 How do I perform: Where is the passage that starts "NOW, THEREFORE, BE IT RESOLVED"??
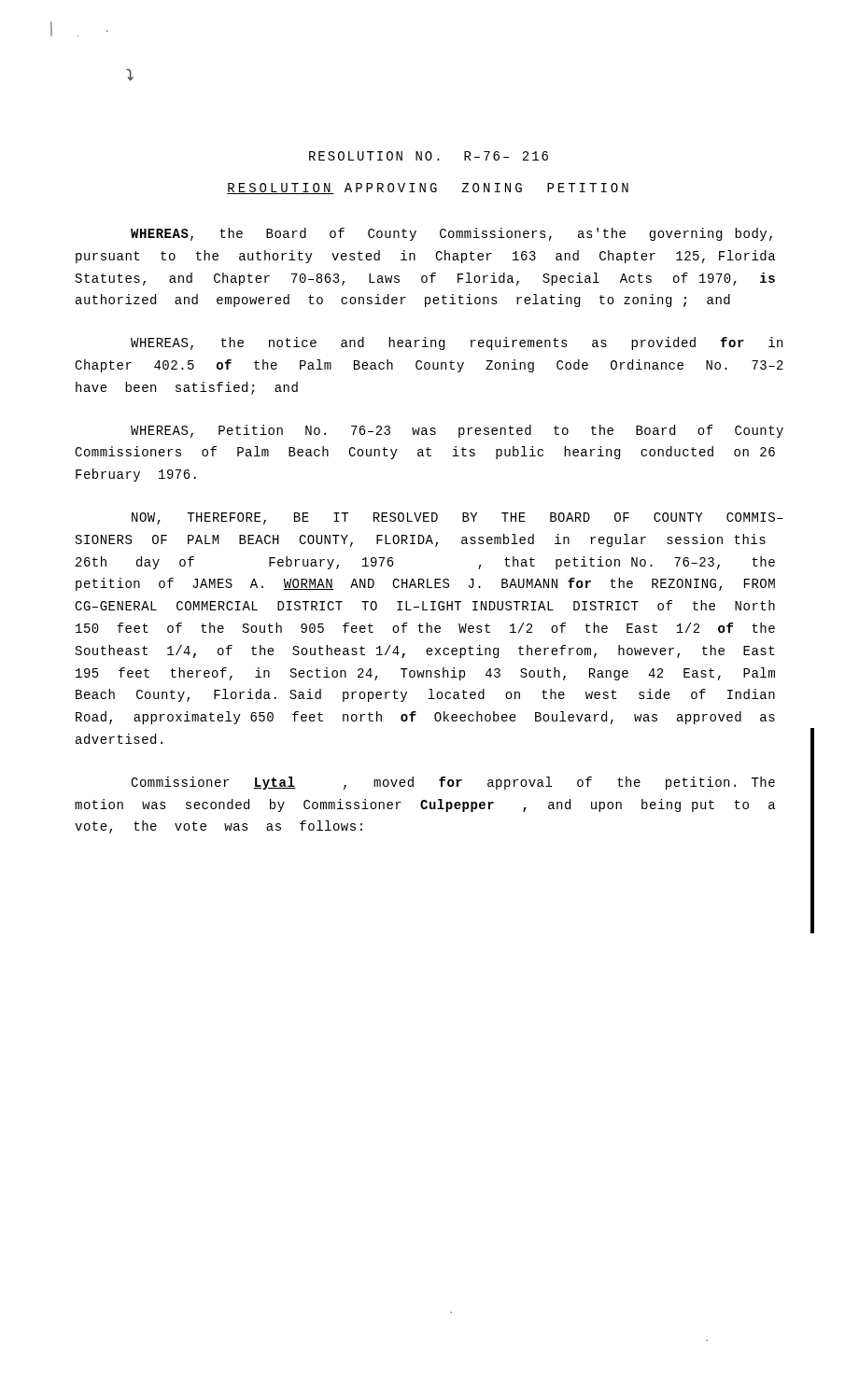[430, 629]
